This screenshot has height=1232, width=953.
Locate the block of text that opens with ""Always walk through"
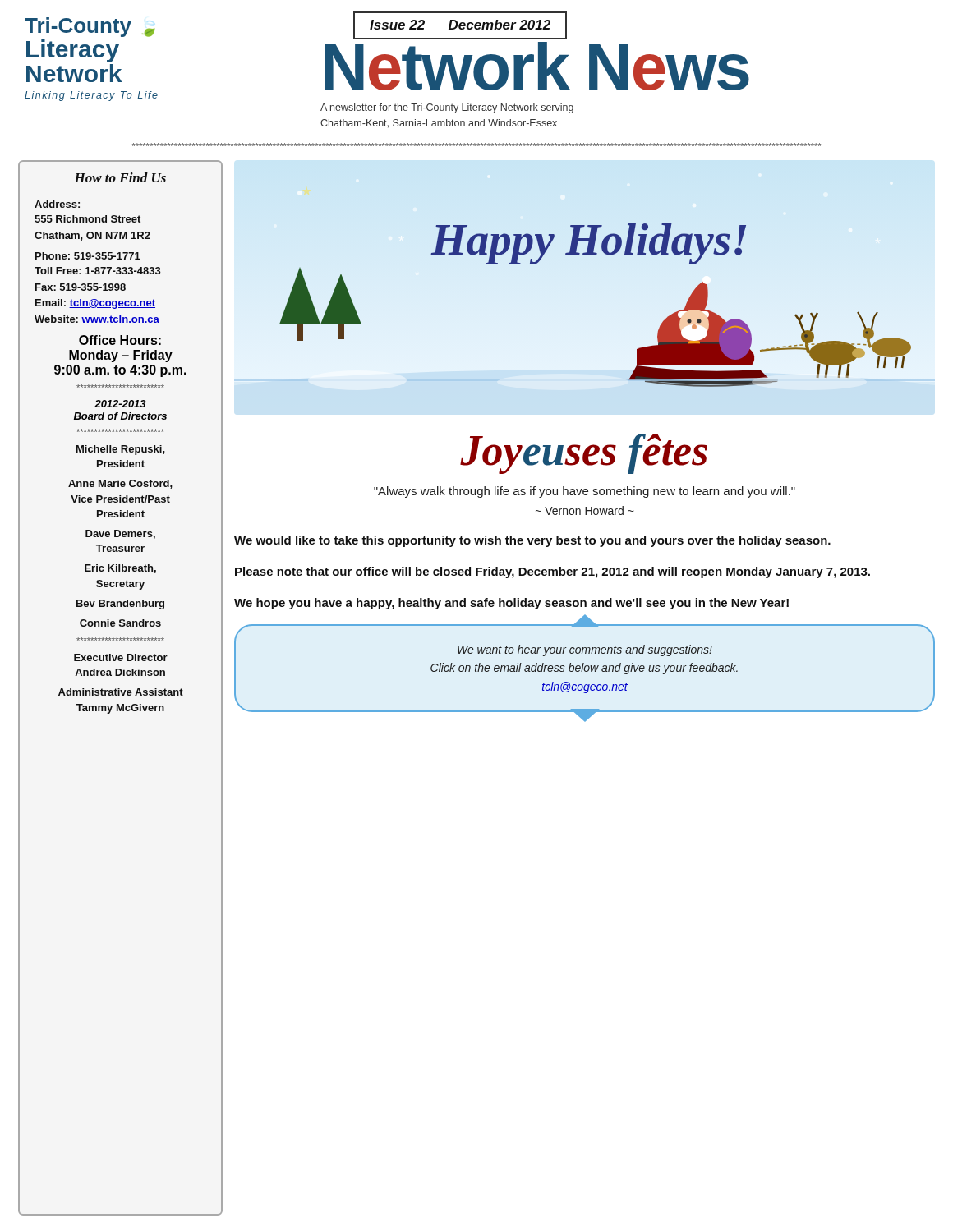[585, 491]
